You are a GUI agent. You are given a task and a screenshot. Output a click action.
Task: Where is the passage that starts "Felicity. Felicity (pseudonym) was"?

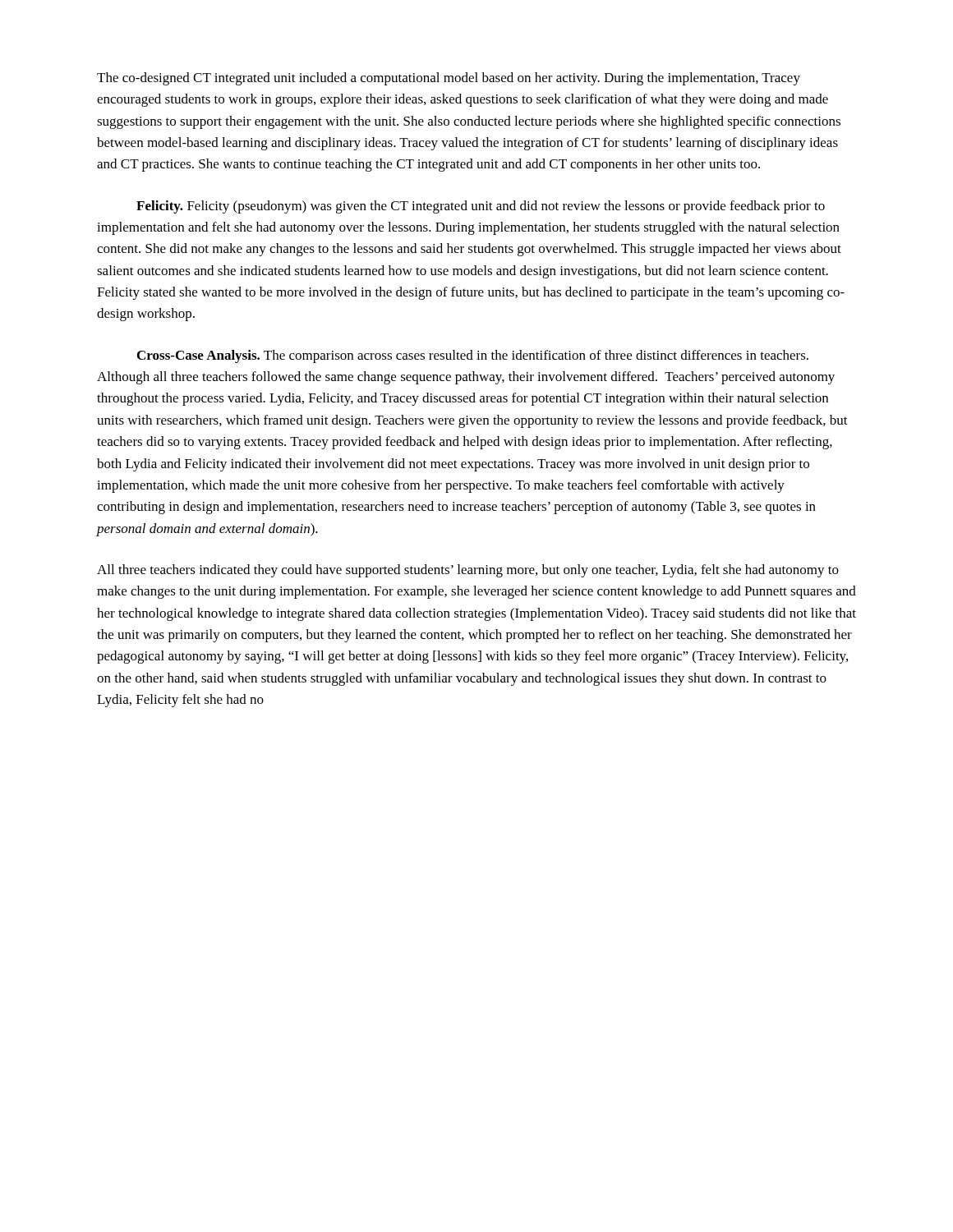(476, 260)
